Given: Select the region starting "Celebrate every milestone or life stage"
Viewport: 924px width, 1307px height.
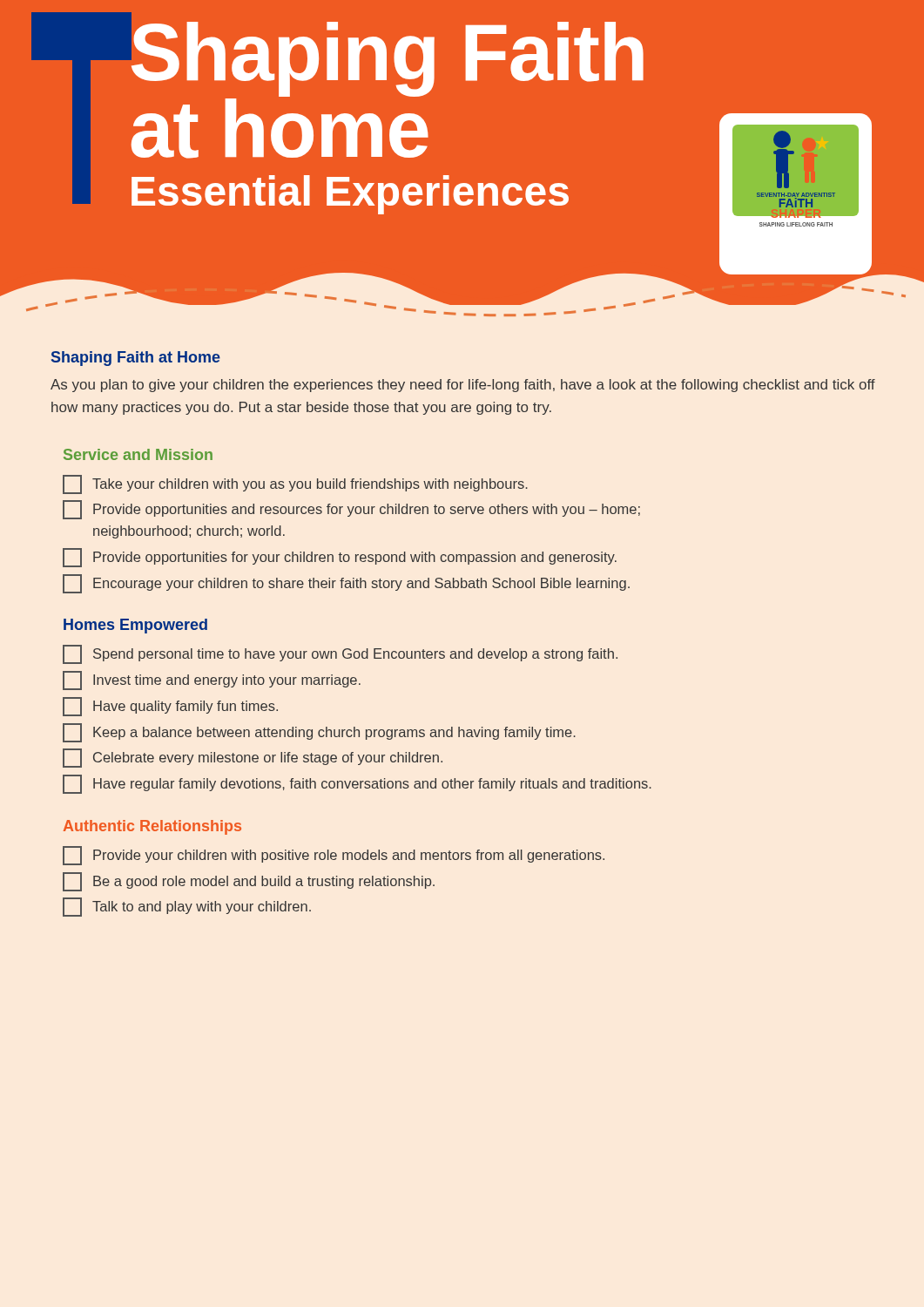Looking at the screenshot, I should coord(253,758).
